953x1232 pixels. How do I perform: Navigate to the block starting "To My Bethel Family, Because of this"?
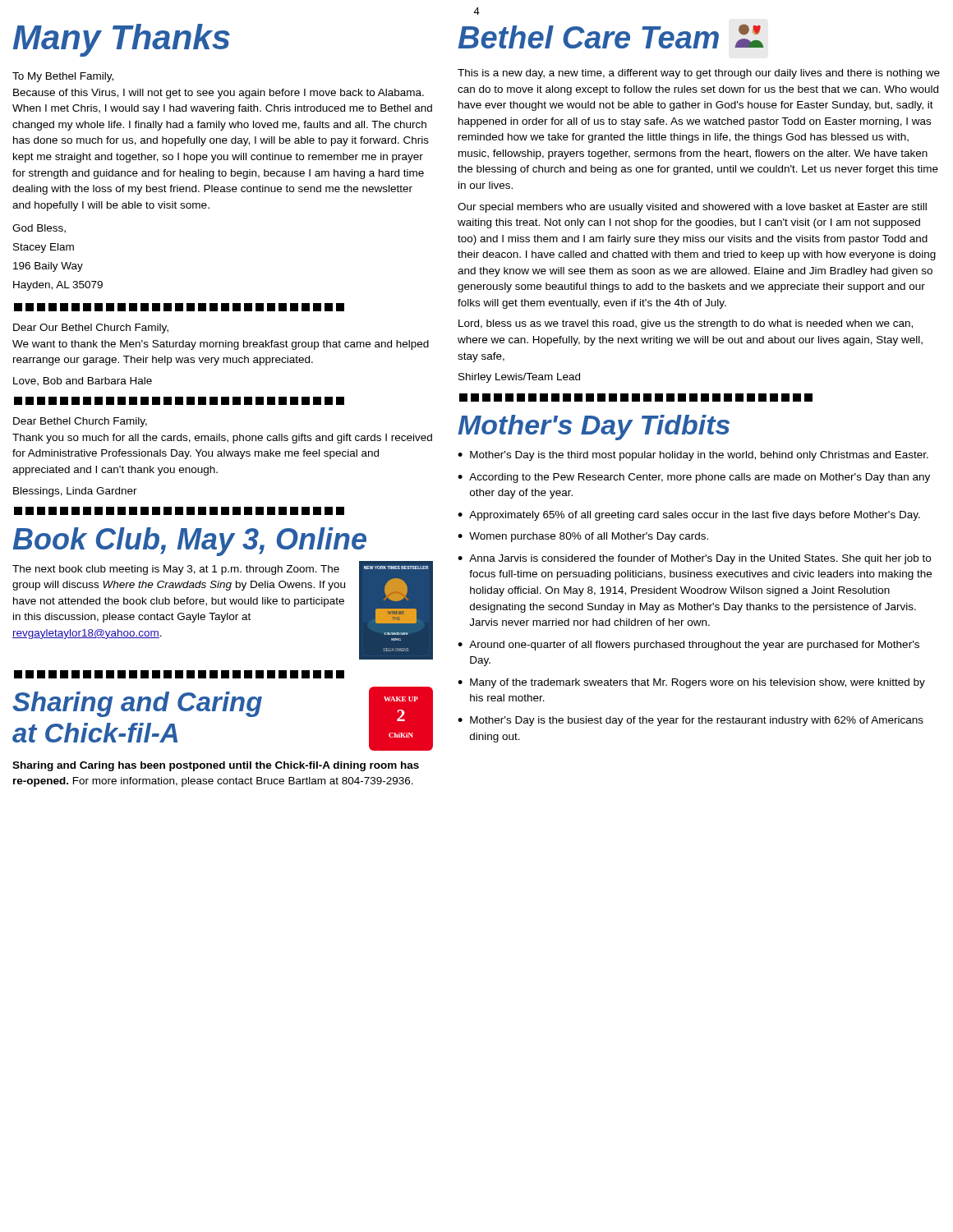pos(223,140)
